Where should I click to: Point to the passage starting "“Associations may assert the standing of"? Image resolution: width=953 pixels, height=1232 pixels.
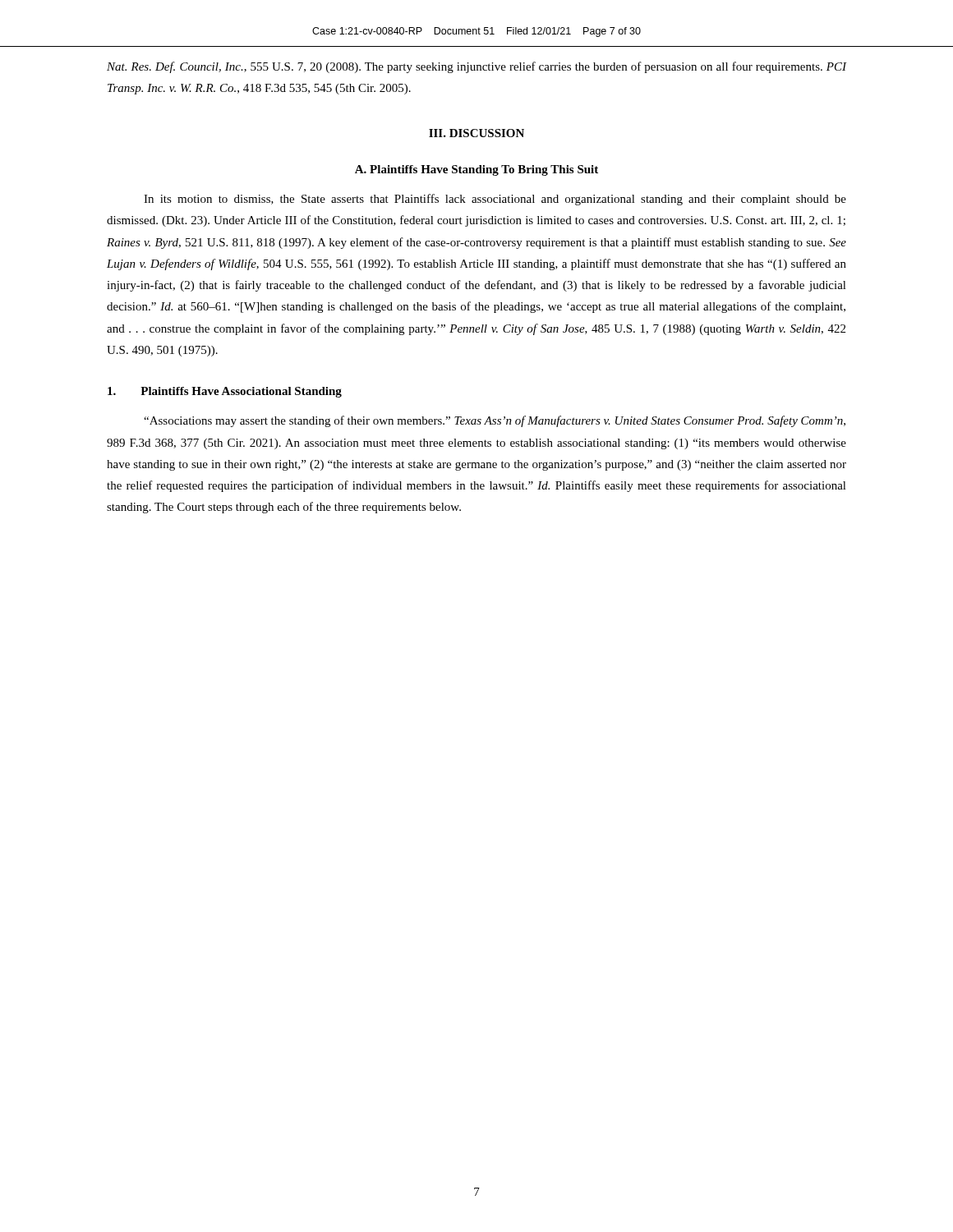(x=476, y=464)
